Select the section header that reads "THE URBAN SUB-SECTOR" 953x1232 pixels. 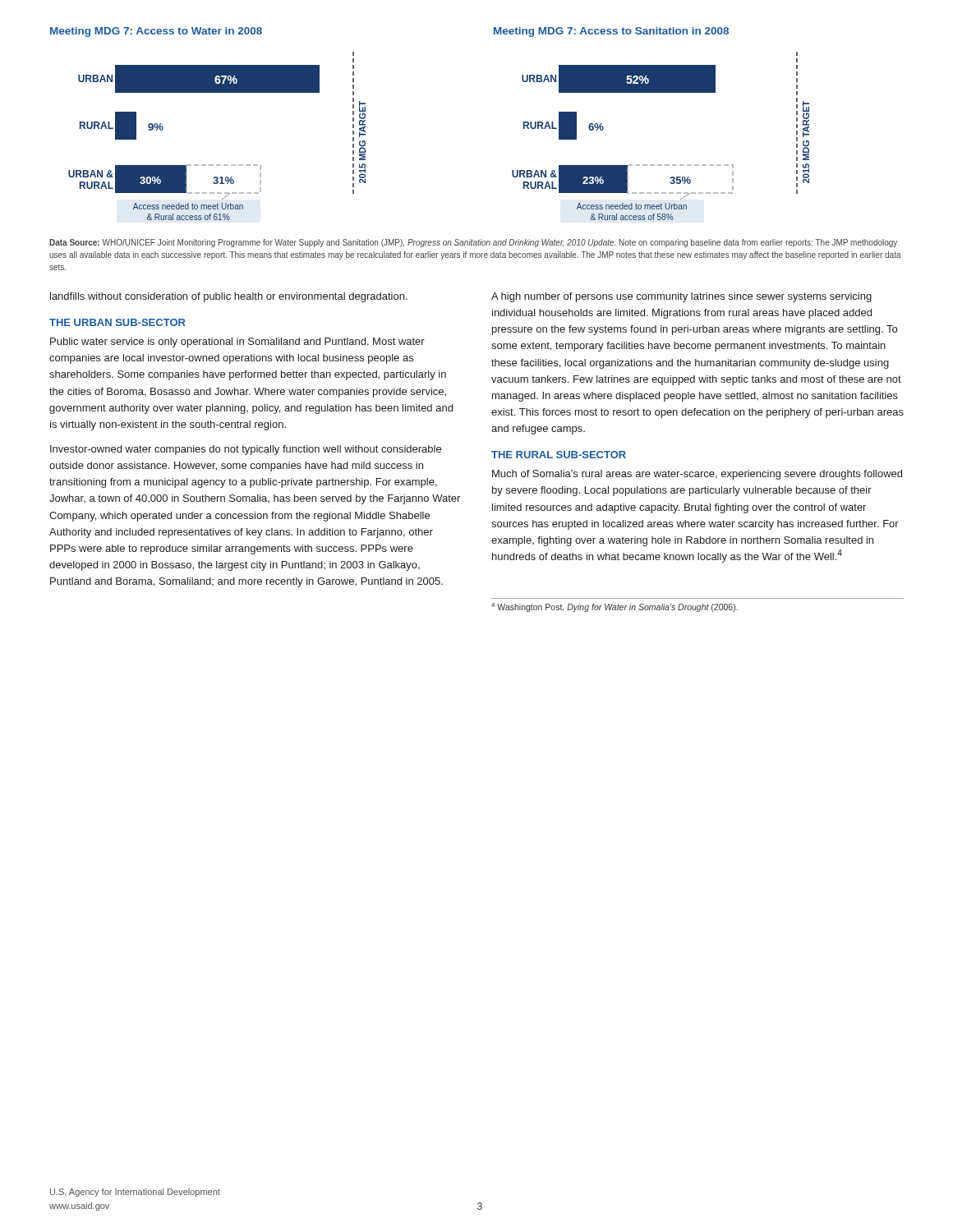117,323
